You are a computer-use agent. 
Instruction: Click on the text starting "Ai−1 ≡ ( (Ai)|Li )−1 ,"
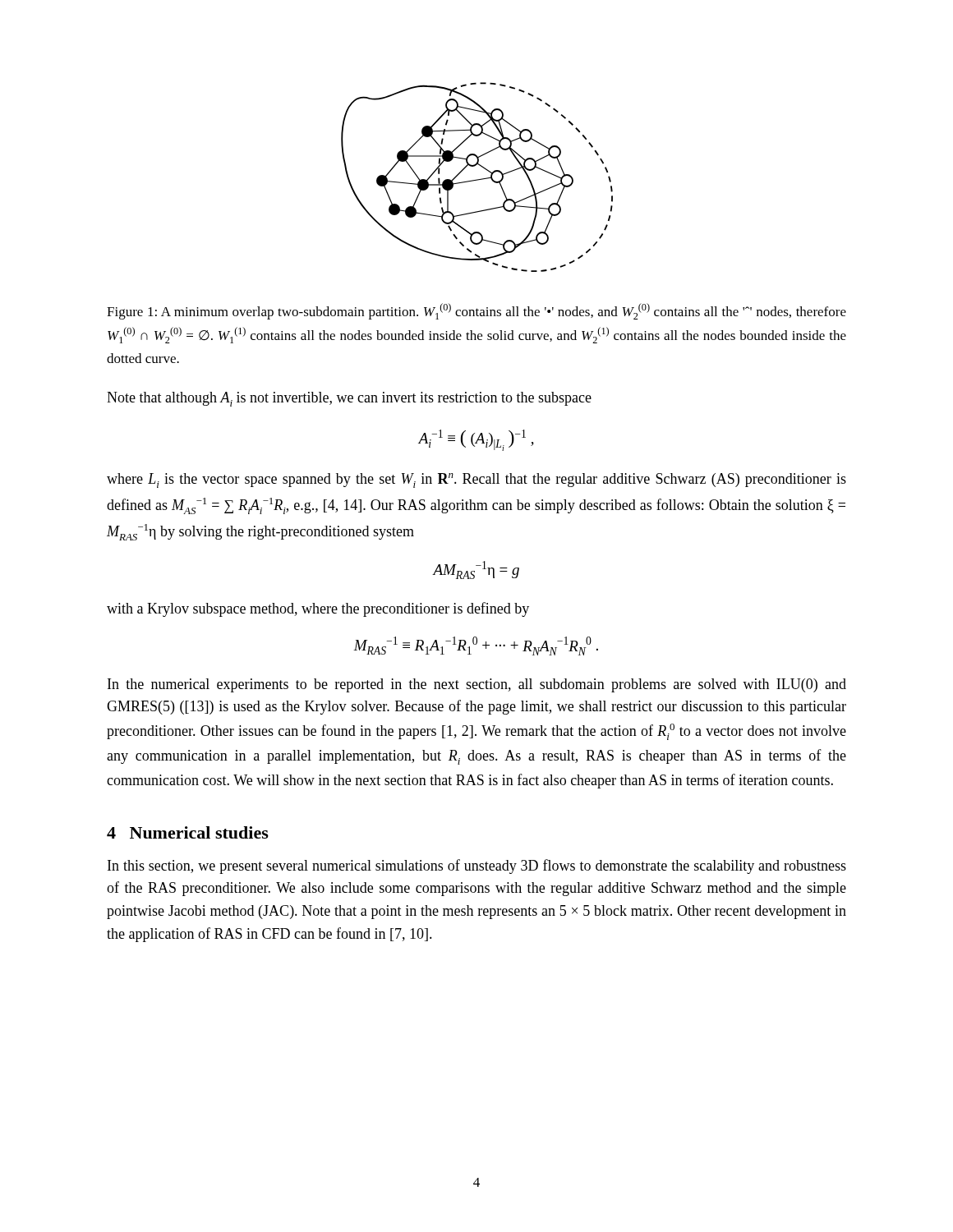476,439
